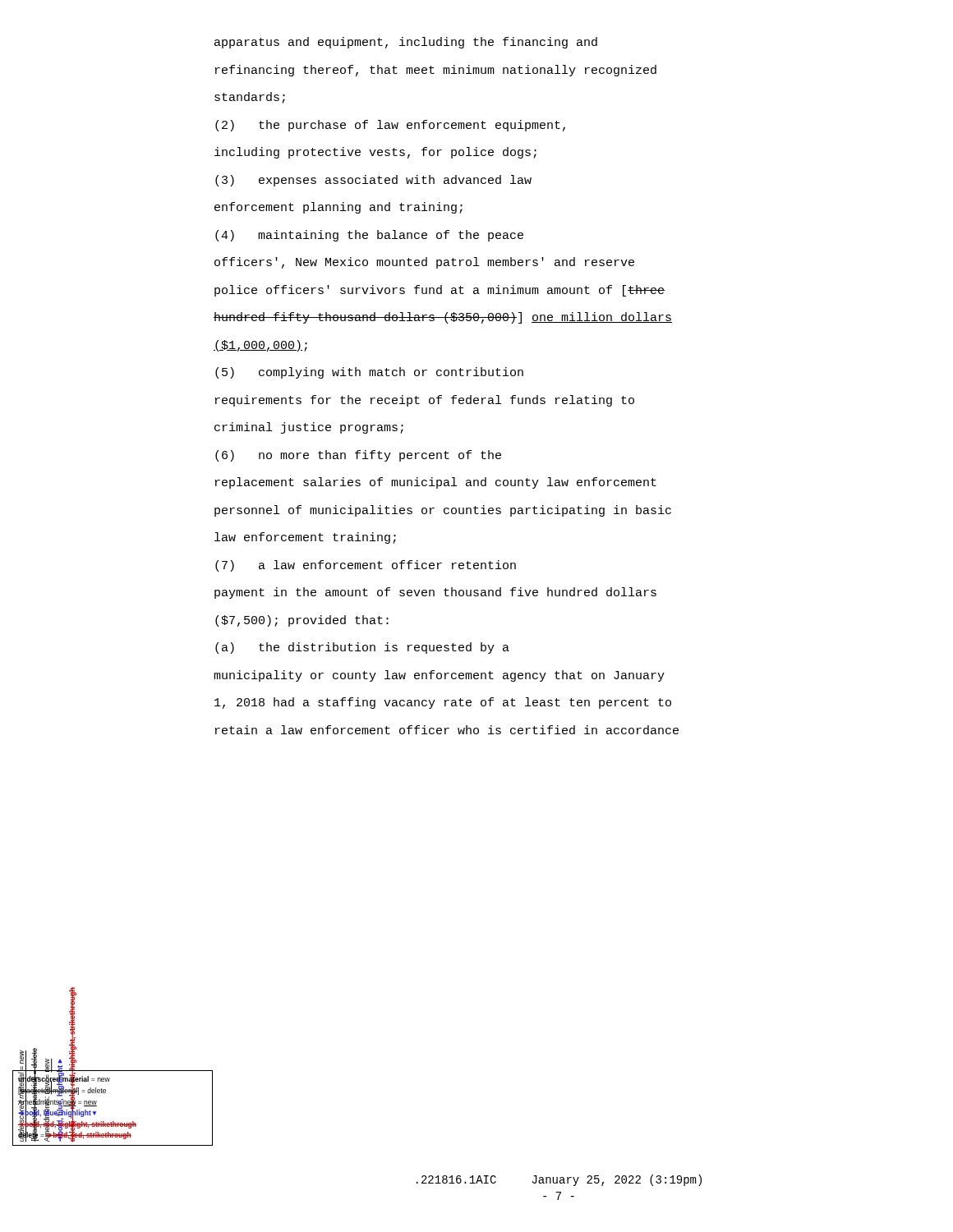The width and height of the screenshot is (953, 1232).
Task: Click on the list item with the text "(a) the distribution is"
Action: [559, 690]
